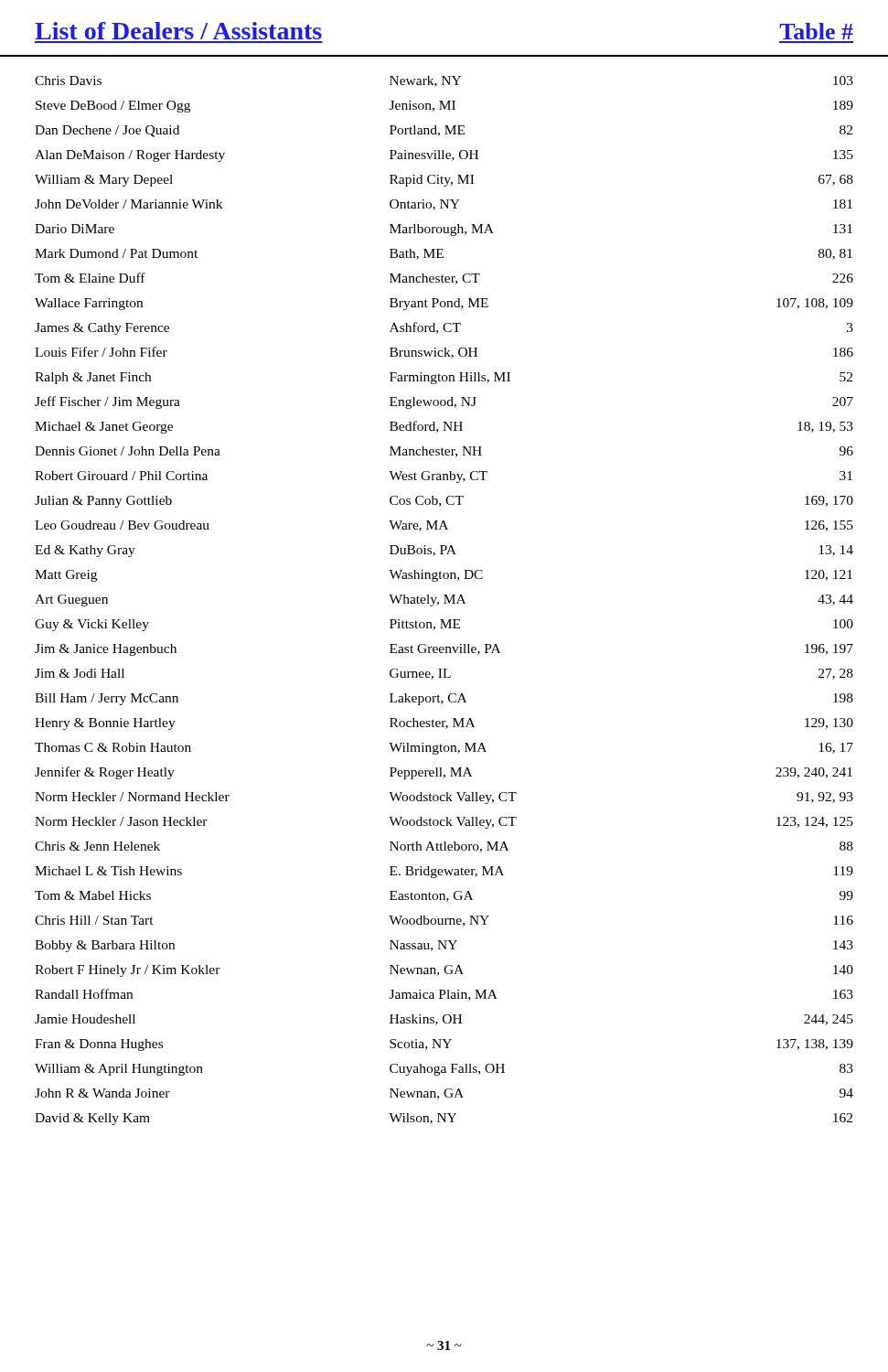Find the list item with the text "Dario DiMare Marlborough, MA 131"
The width and height of the screenshot is (888, 1372).
[444, 228]
